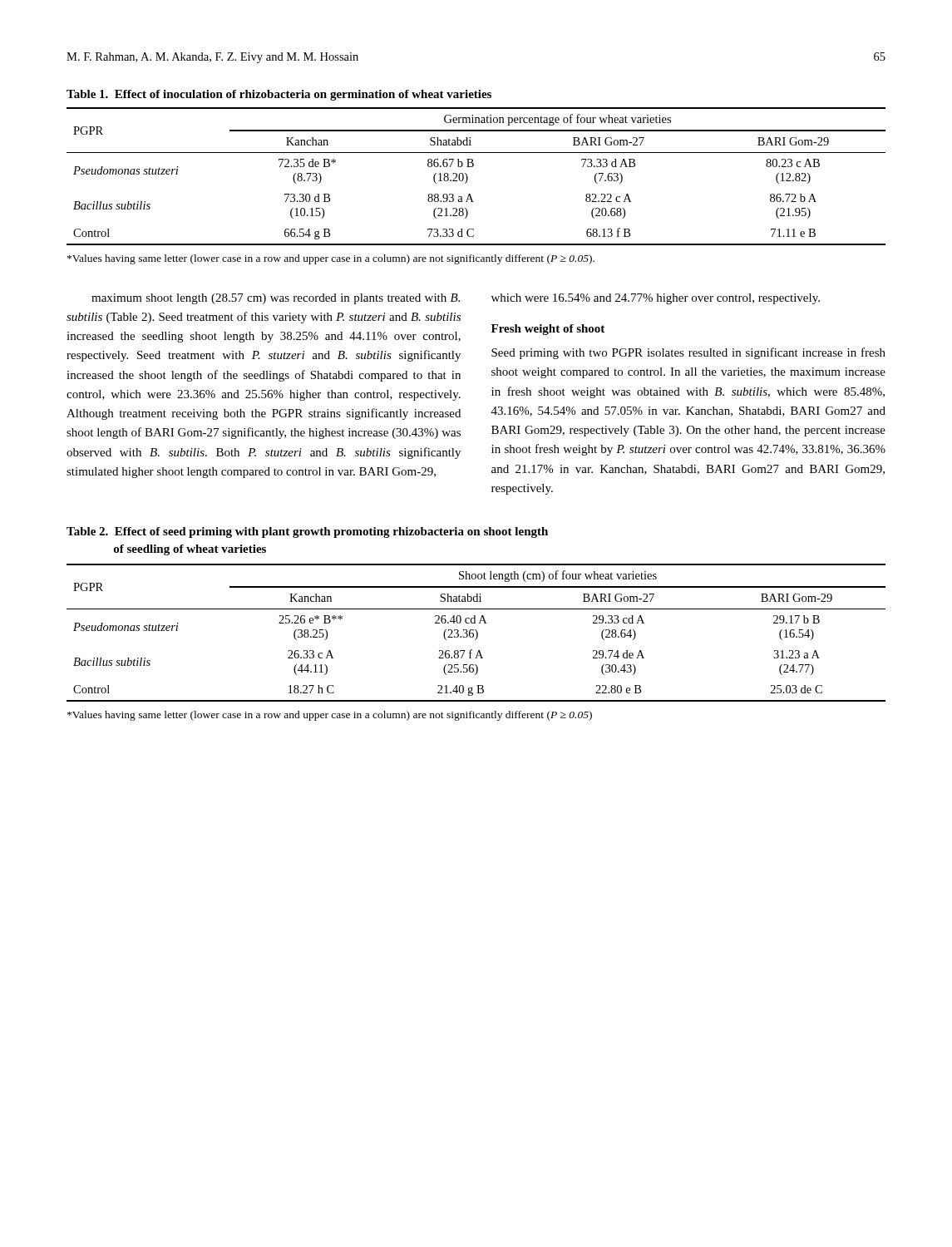The height and width of the screenshot is (1247, 952).
Task: Select the region starting "which were 16.54% and 24.77% higher over control,"
Action: pos(656,297)
